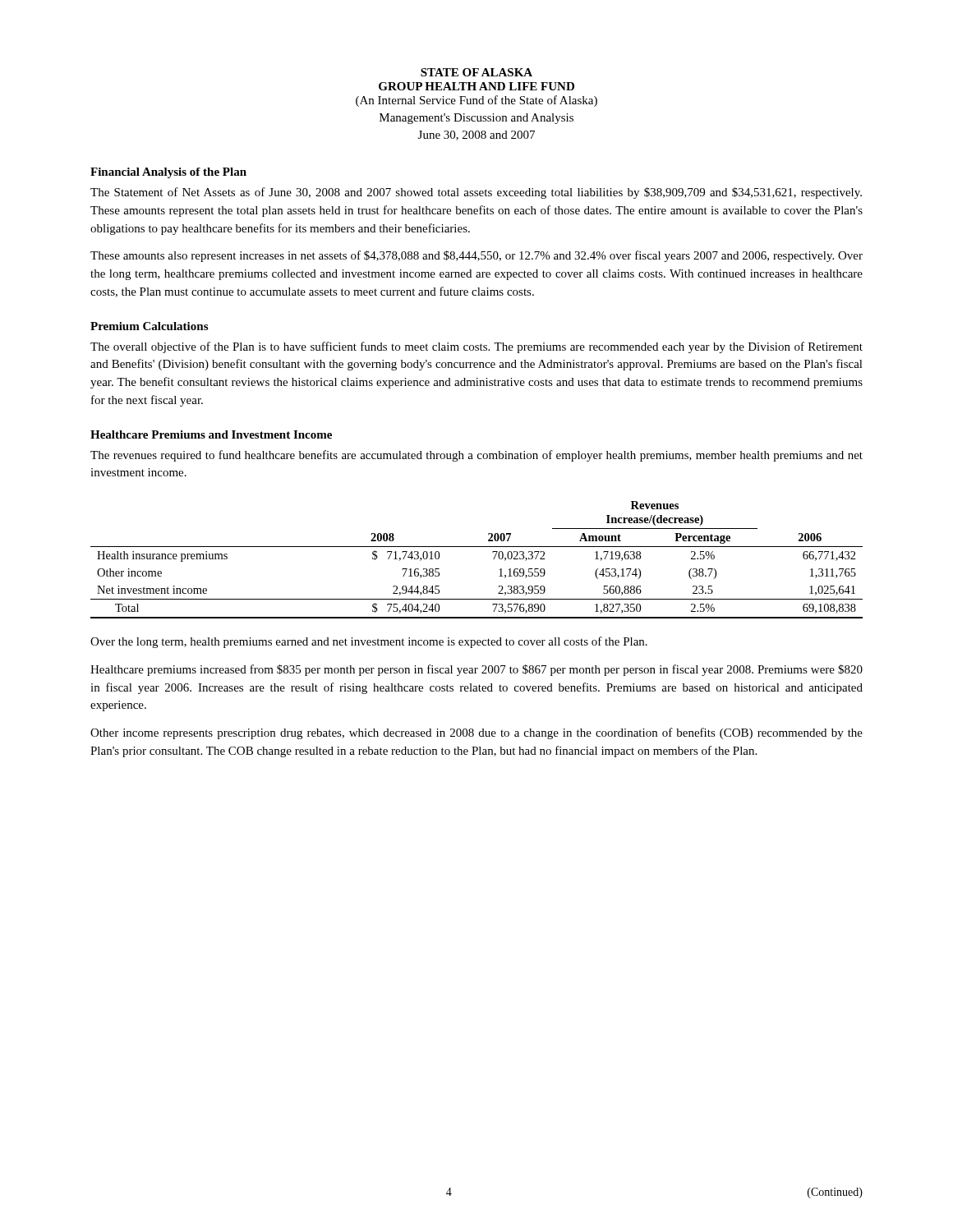Click on the element starting "Financial Analysis of the Plan"
The image size is (953, 1232).
tap(168, 172)
